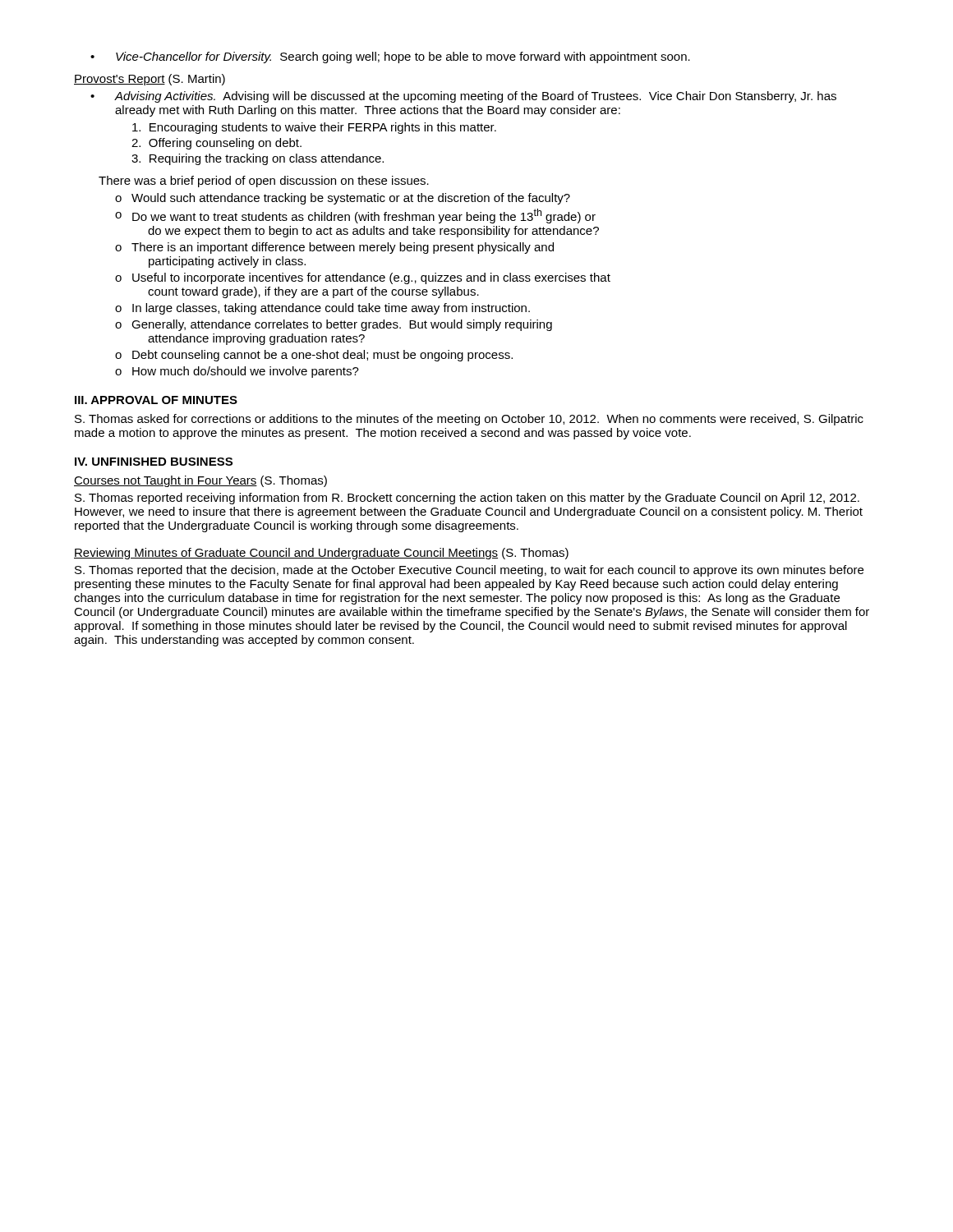This screenshot has width=953, height=1232.
Task: Select the list item containing "o Generally, attendance correlates to better grades."
Action: 334,331
